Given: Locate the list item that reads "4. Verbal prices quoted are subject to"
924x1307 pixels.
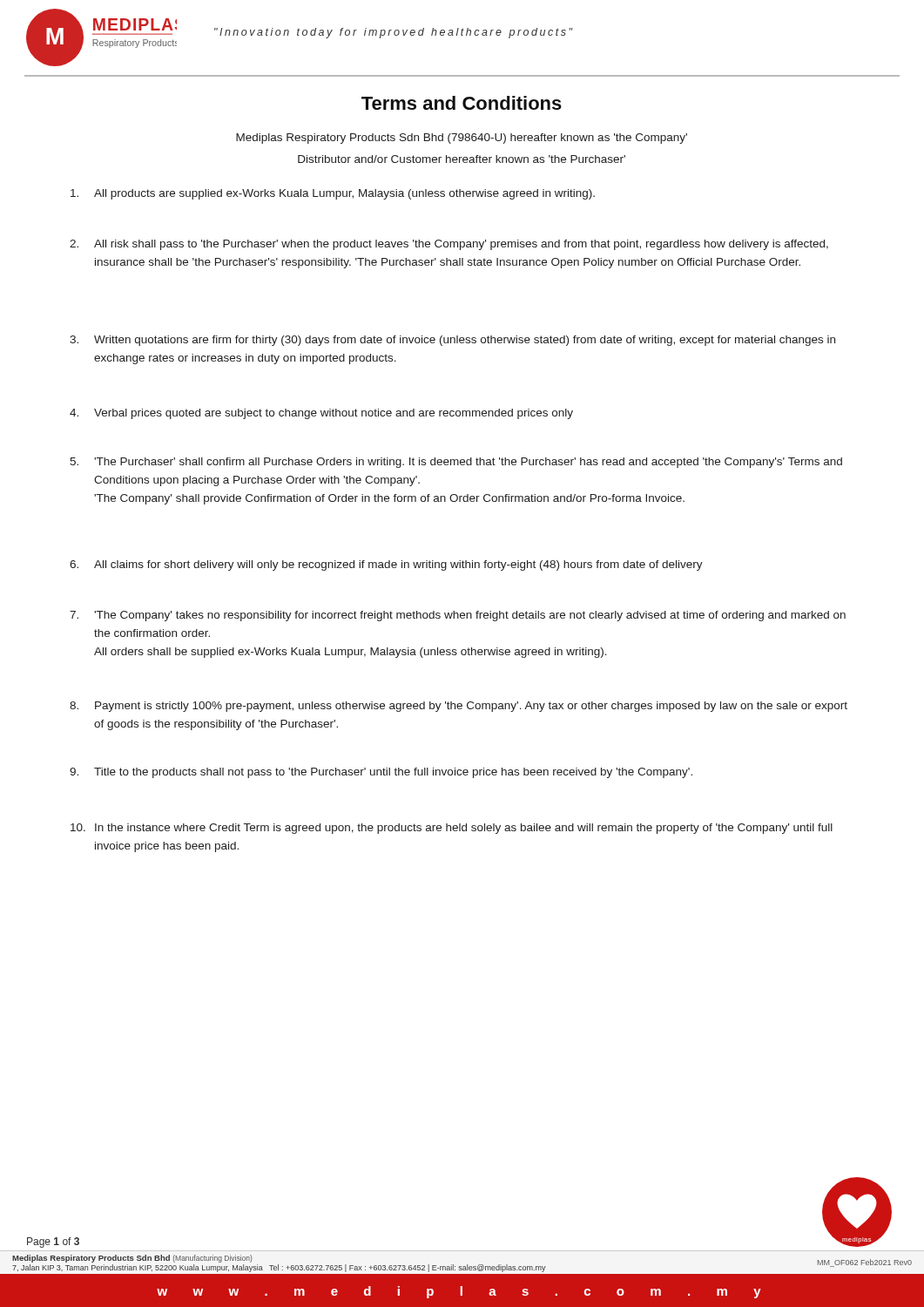Looking at the screenshot, I should point(321,413).
